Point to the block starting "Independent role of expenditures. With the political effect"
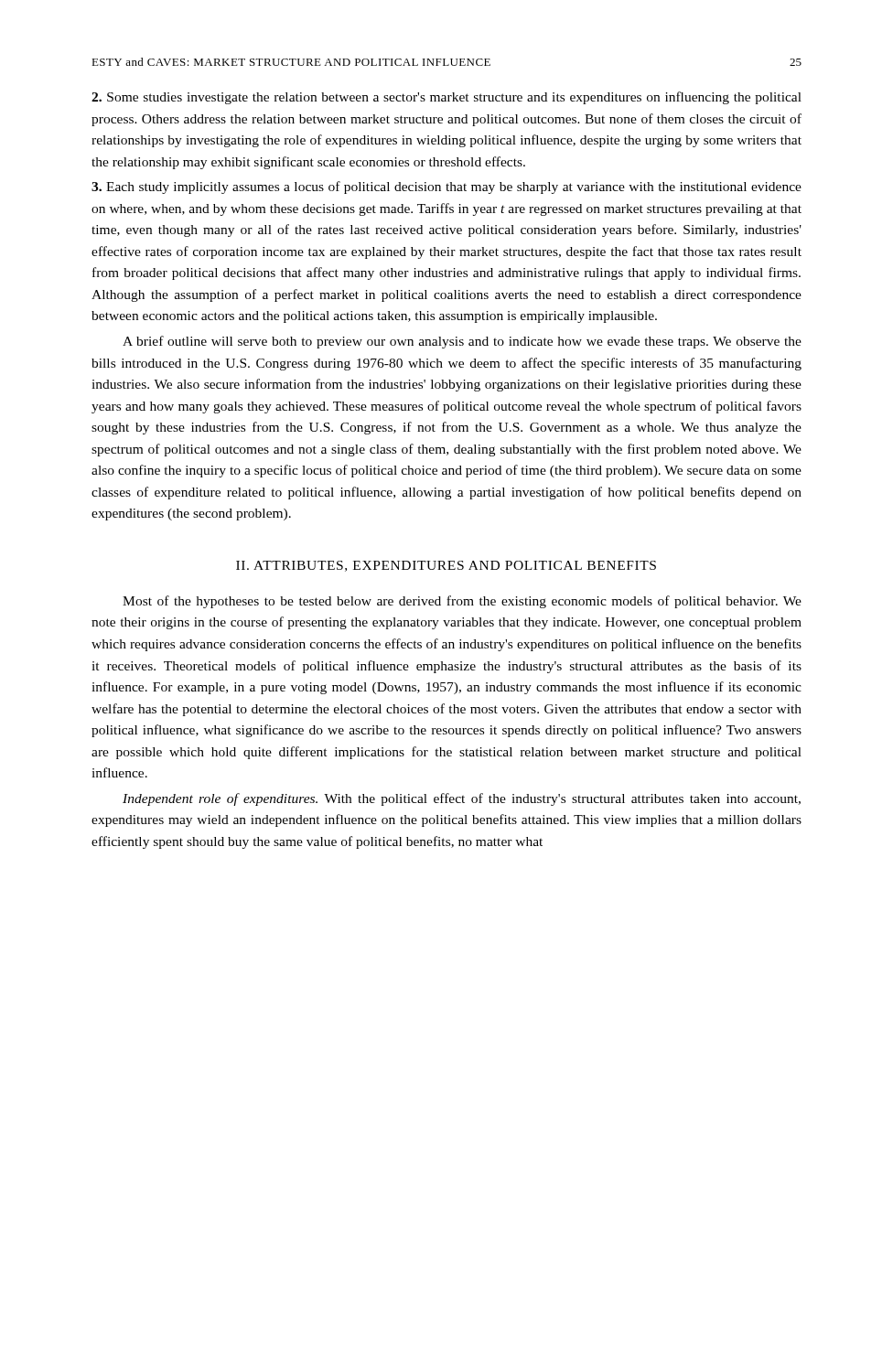This screenshot has height=1372, width=893. [x=446, y=820]
